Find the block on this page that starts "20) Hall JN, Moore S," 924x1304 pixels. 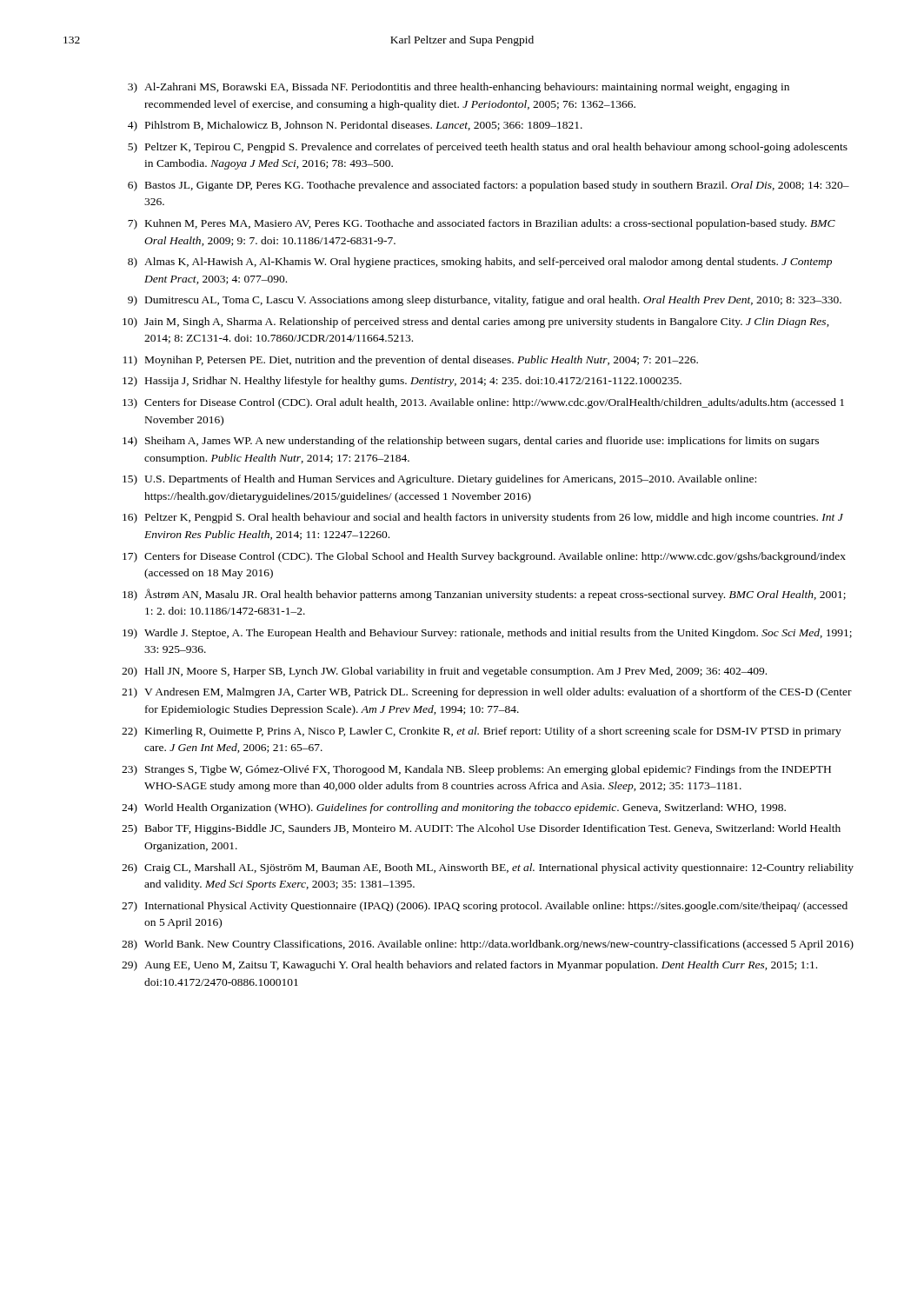click(x=479, y=671)
